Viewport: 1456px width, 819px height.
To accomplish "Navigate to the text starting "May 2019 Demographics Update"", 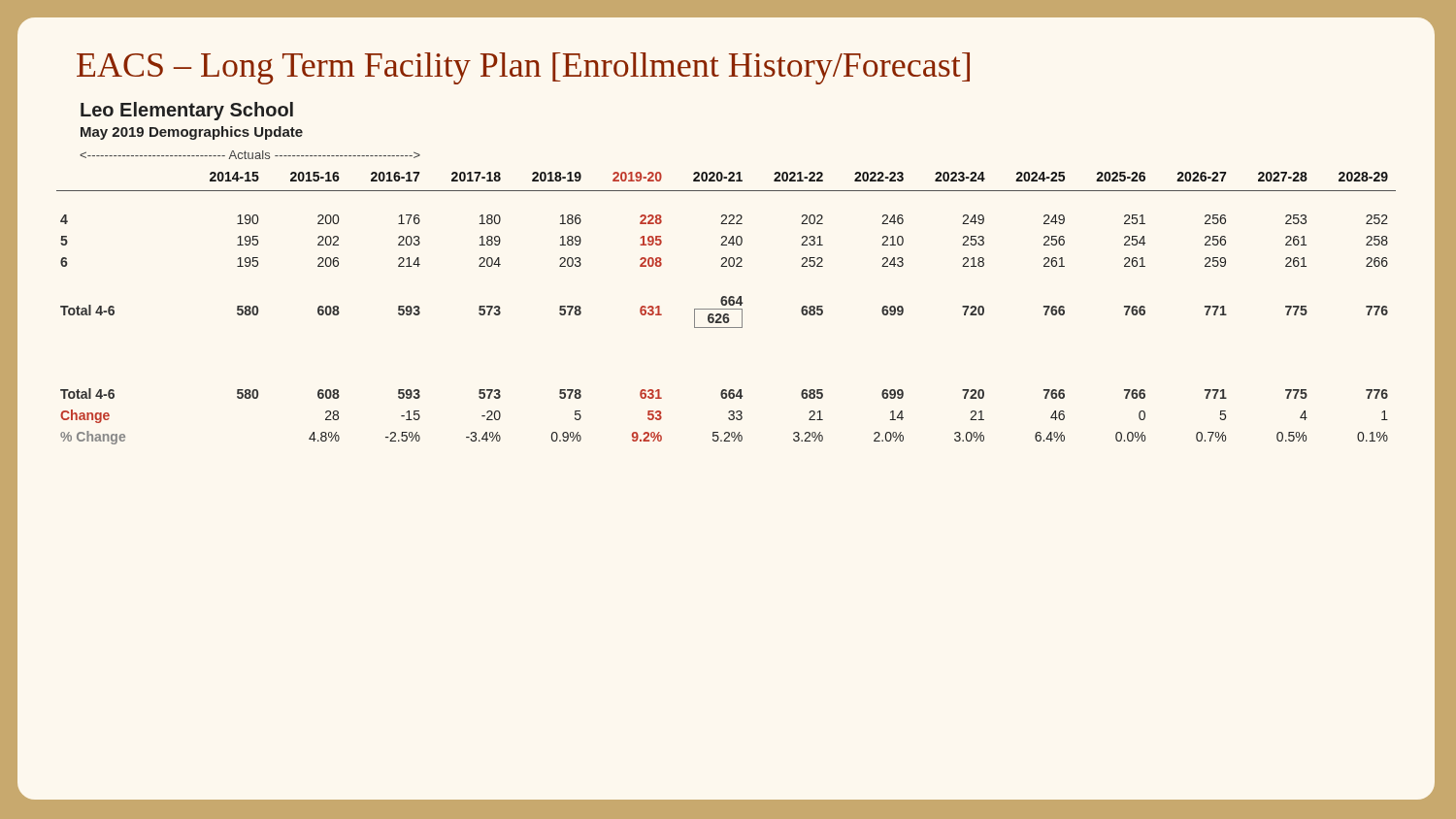I will pos(191,131).
